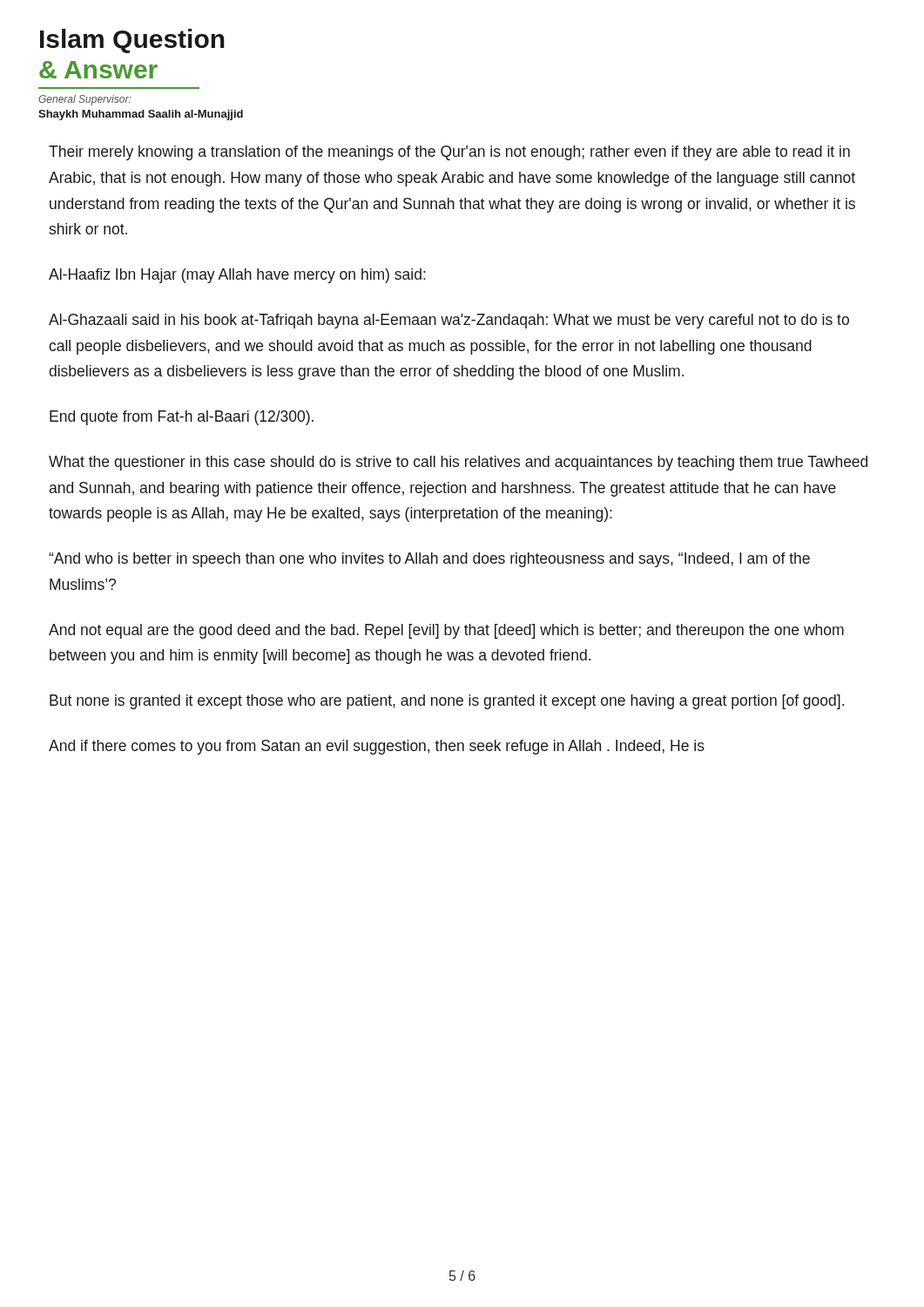This screenshot has width=924, height=1307.
Task: Select the text block that reads "End quote from"
Action: (x=182, y=416)
